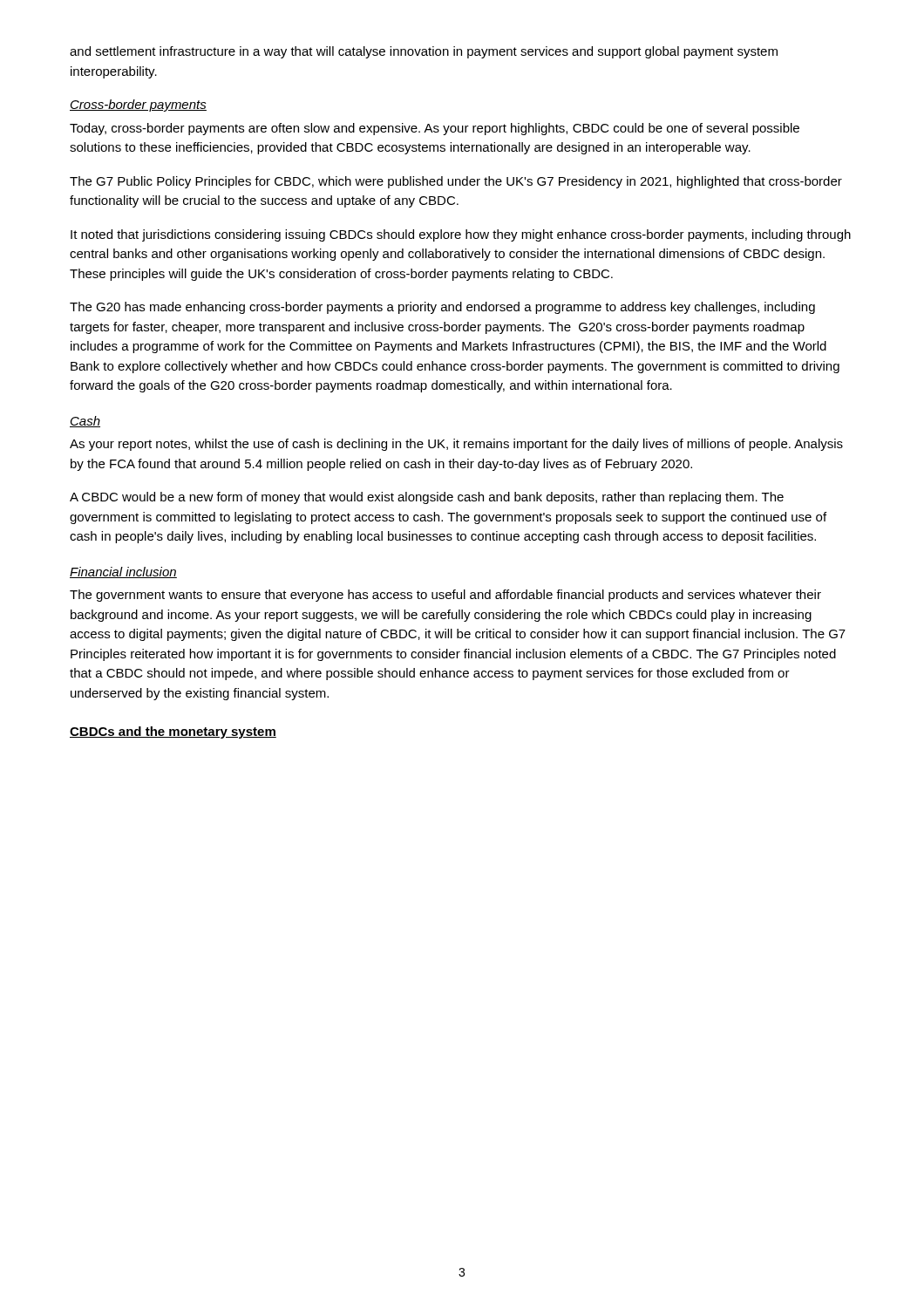
Task: Find the text block that says "The G20 has made enhancing cross-border payments"
Action: click(x=455, y=346)
